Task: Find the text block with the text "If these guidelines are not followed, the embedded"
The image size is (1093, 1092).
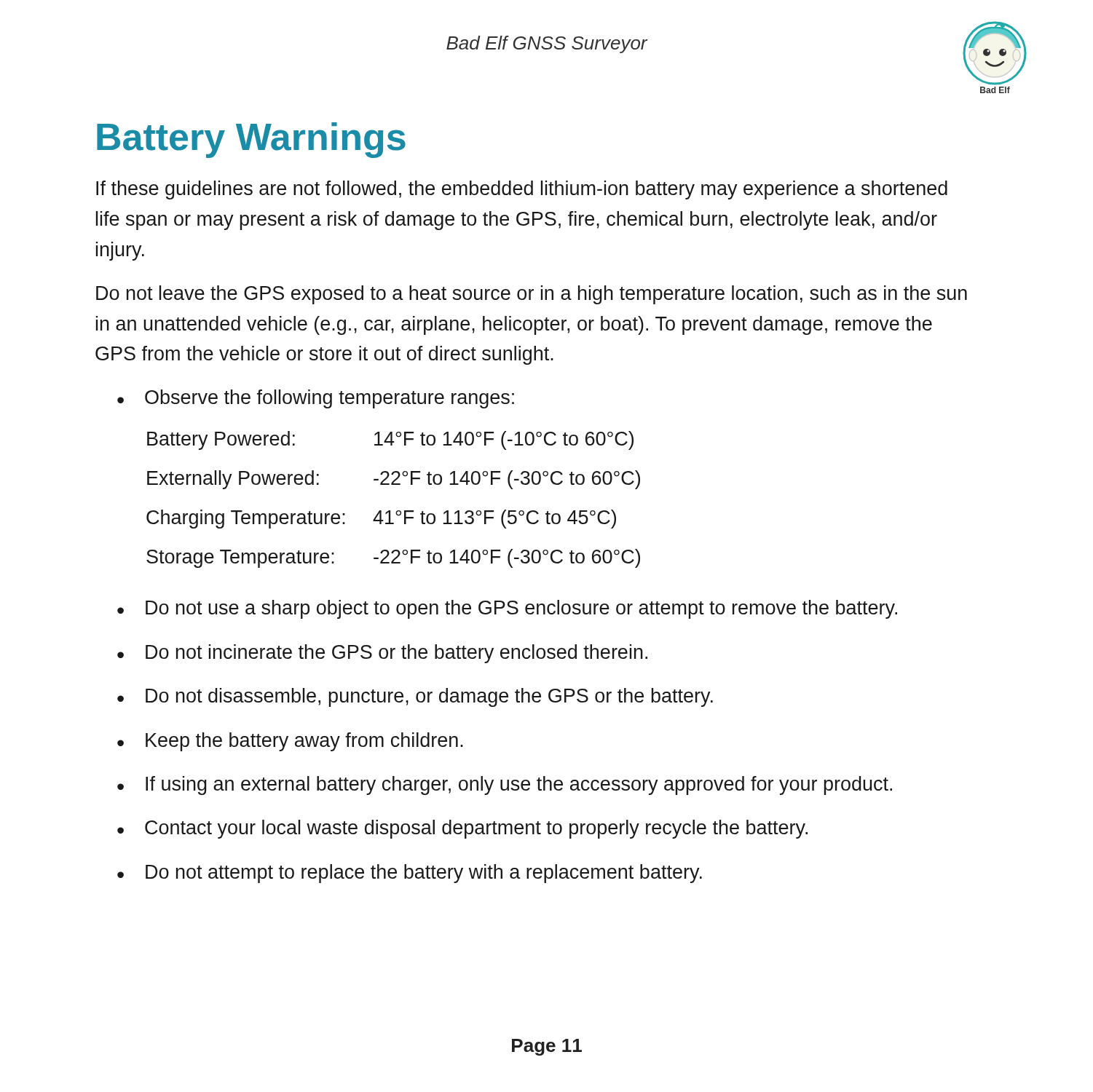Action: click(521, 219)
